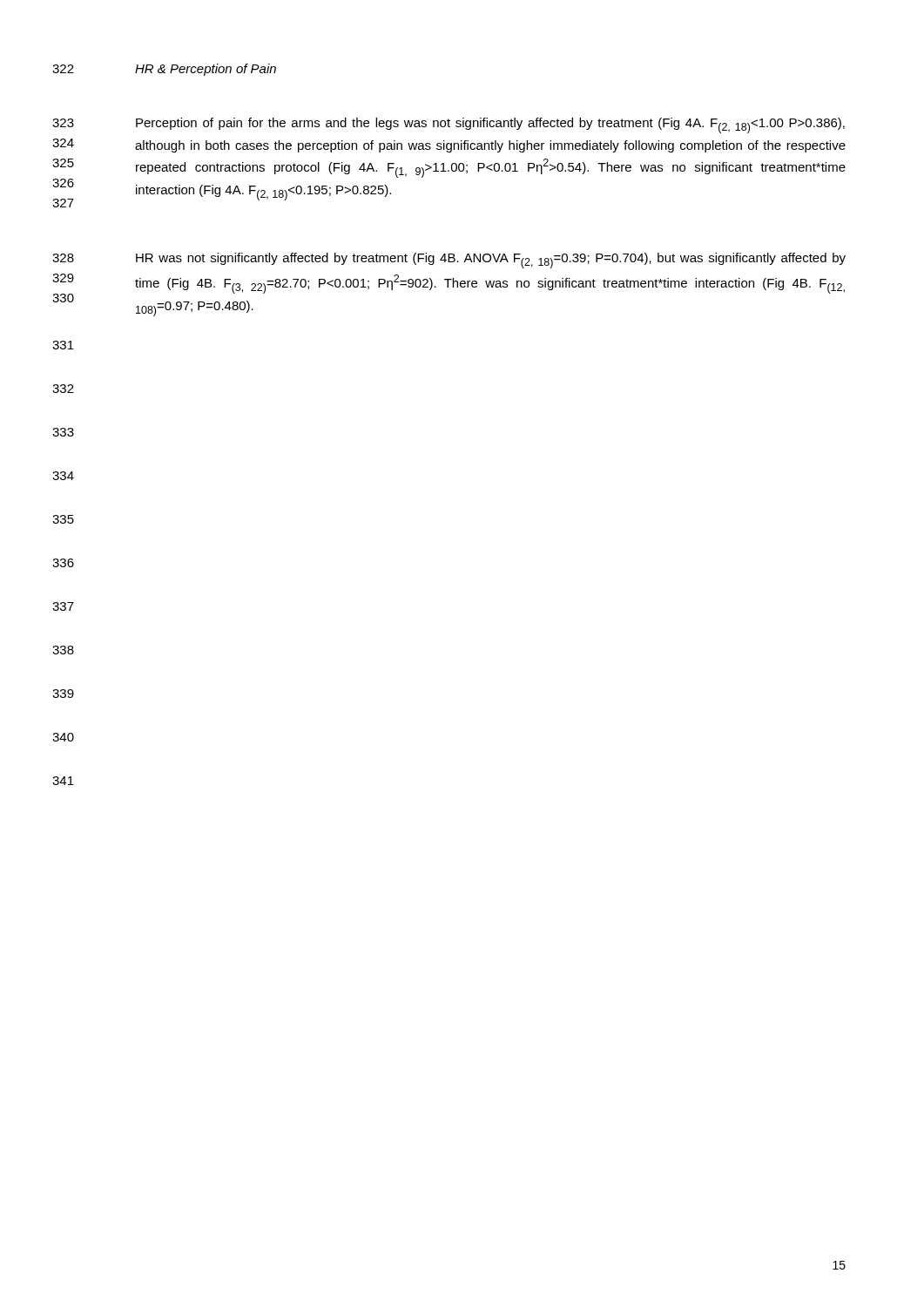This screenshot has width=924, height=1307.
Task: Locate the text block starting "HR was not significantly affected by"
Action: pyautogui.click(x=490, y=283)
